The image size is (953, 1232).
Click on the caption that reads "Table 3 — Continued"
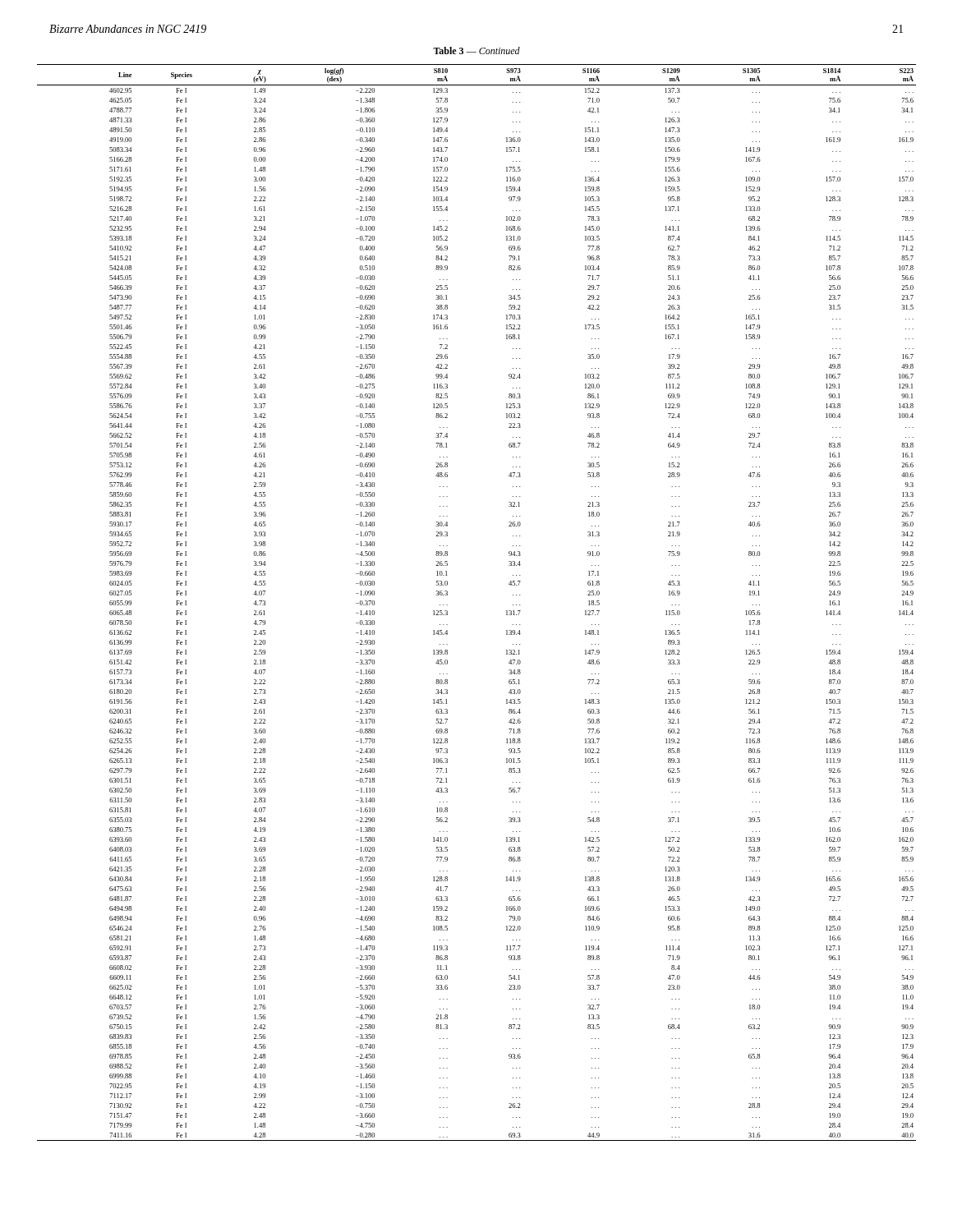(x=476, y=51)
